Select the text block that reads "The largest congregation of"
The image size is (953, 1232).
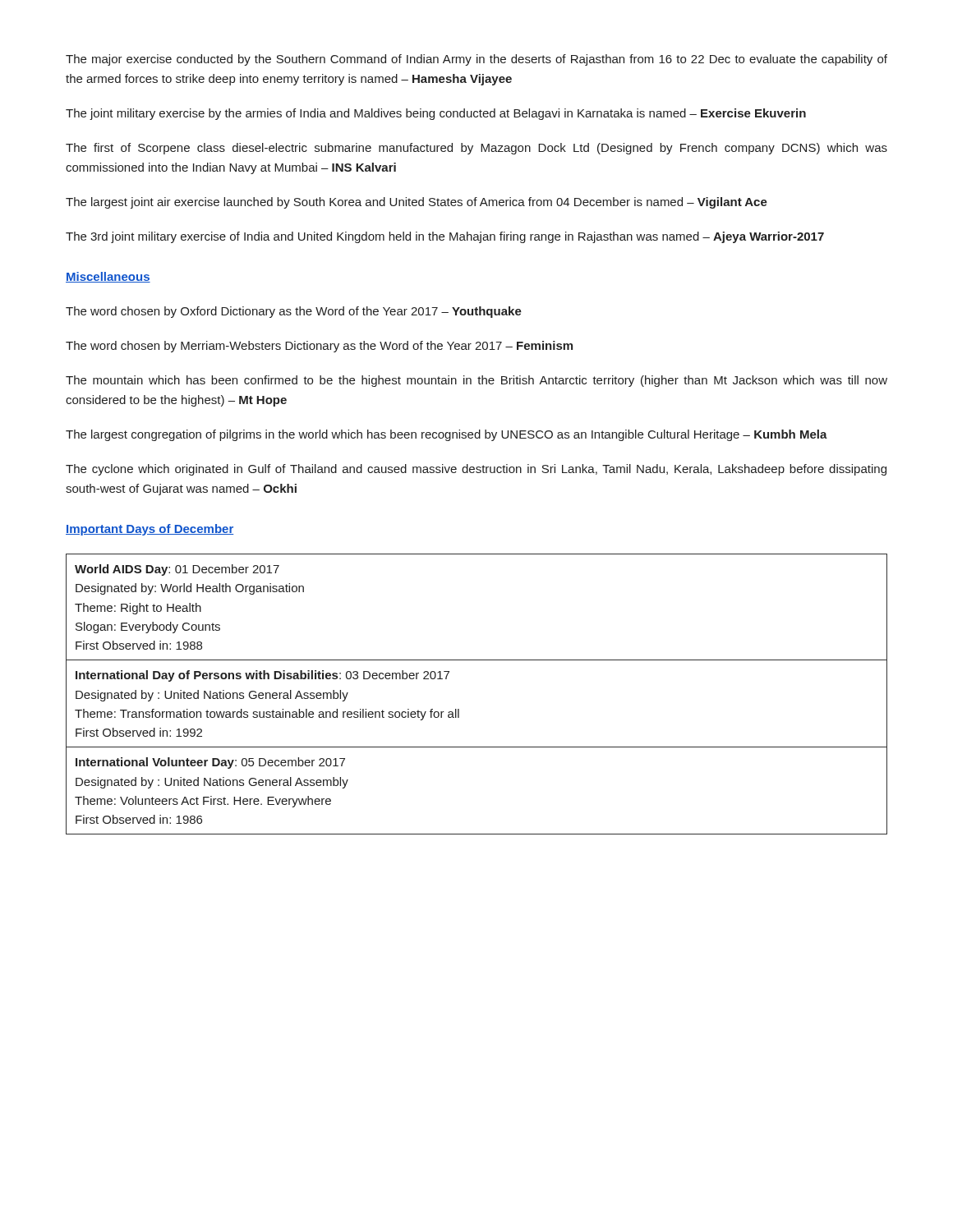point(446,434)
